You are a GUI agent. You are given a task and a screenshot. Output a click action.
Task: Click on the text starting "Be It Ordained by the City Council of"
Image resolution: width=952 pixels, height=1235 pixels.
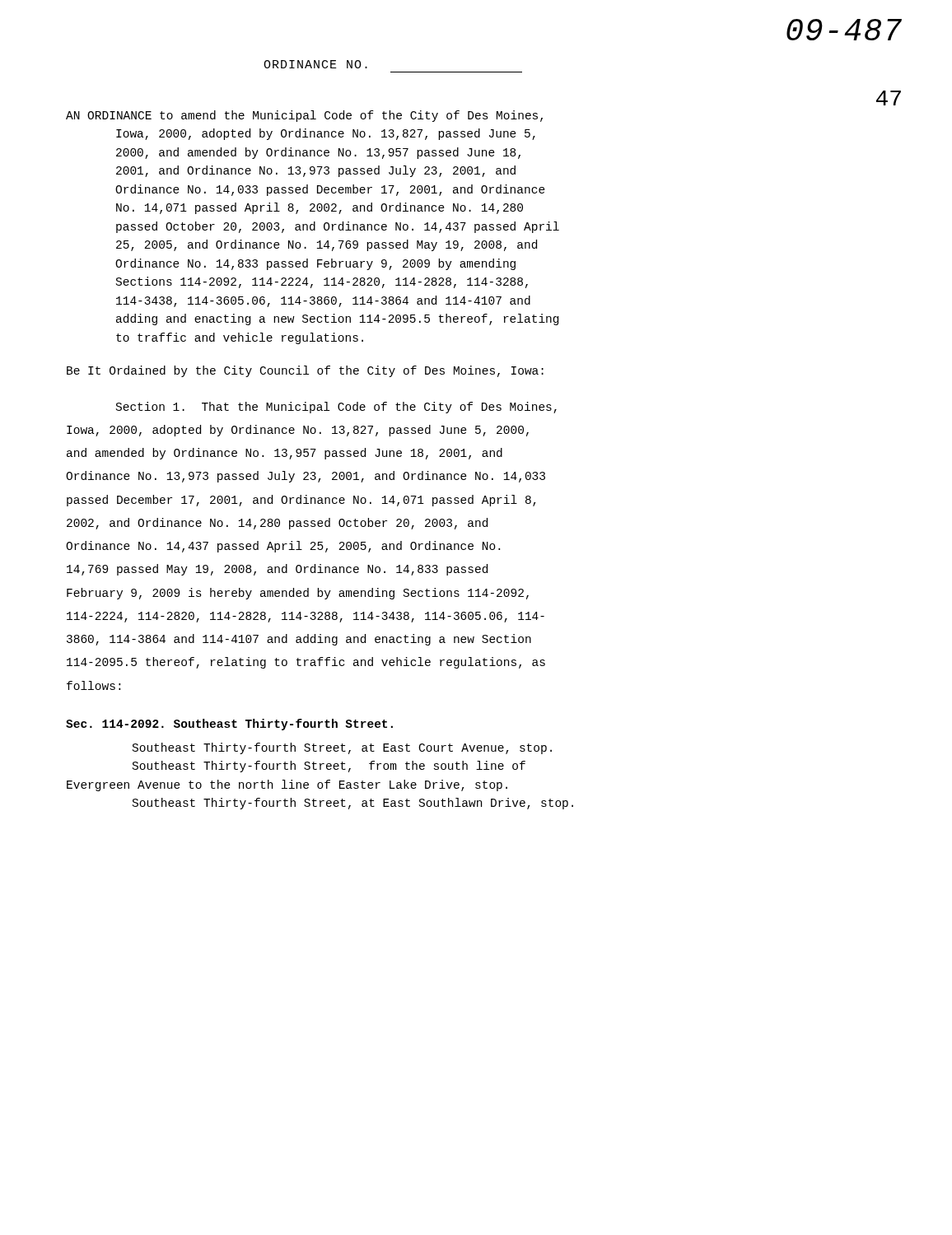[306, 371]
